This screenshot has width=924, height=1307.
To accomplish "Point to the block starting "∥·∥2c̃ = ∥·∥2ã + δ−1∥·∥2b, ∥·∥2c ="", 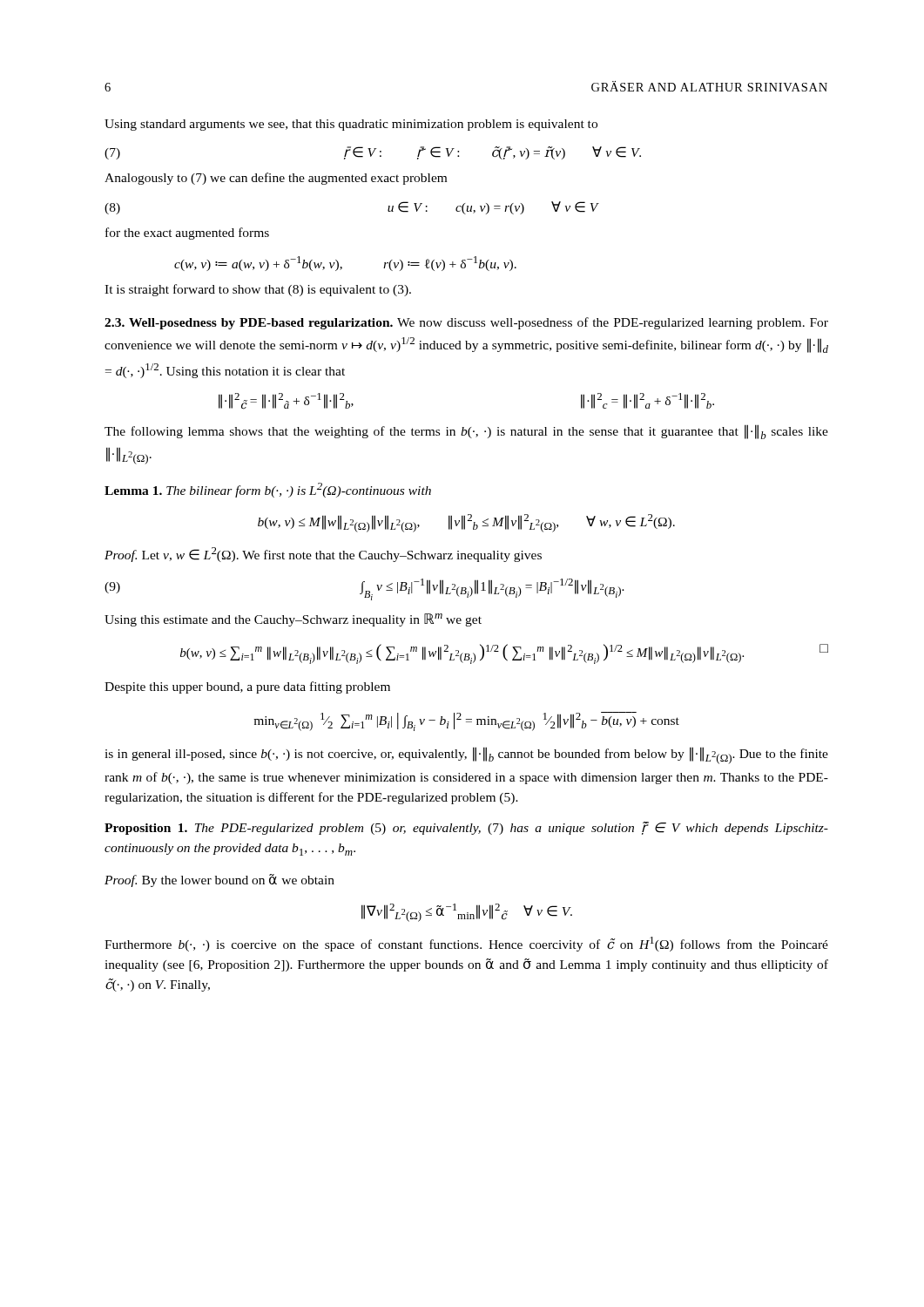I will coord(286,401).
